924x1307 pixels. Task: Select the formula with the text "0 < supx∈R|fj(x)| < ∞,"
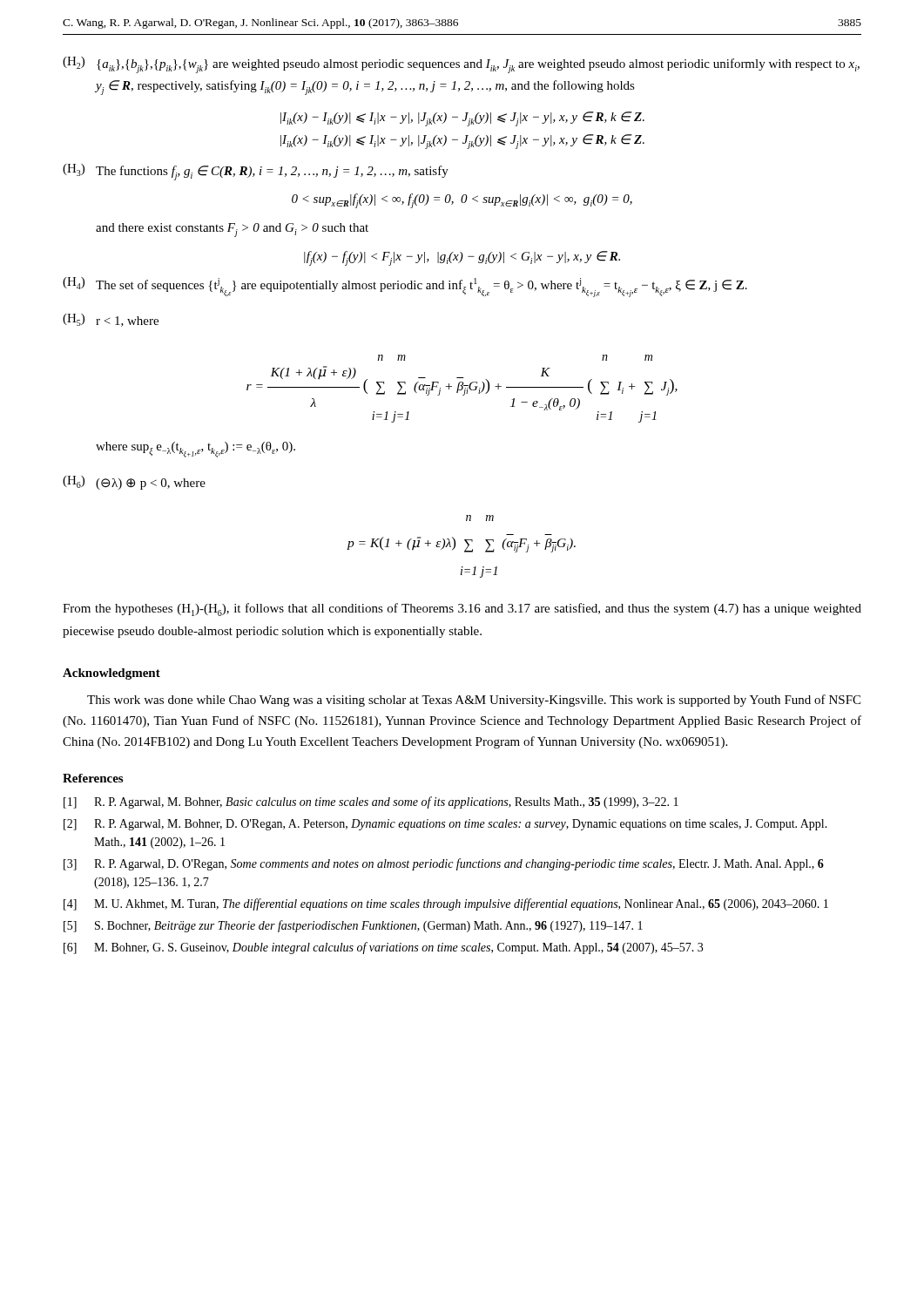[x=462, y=200]
